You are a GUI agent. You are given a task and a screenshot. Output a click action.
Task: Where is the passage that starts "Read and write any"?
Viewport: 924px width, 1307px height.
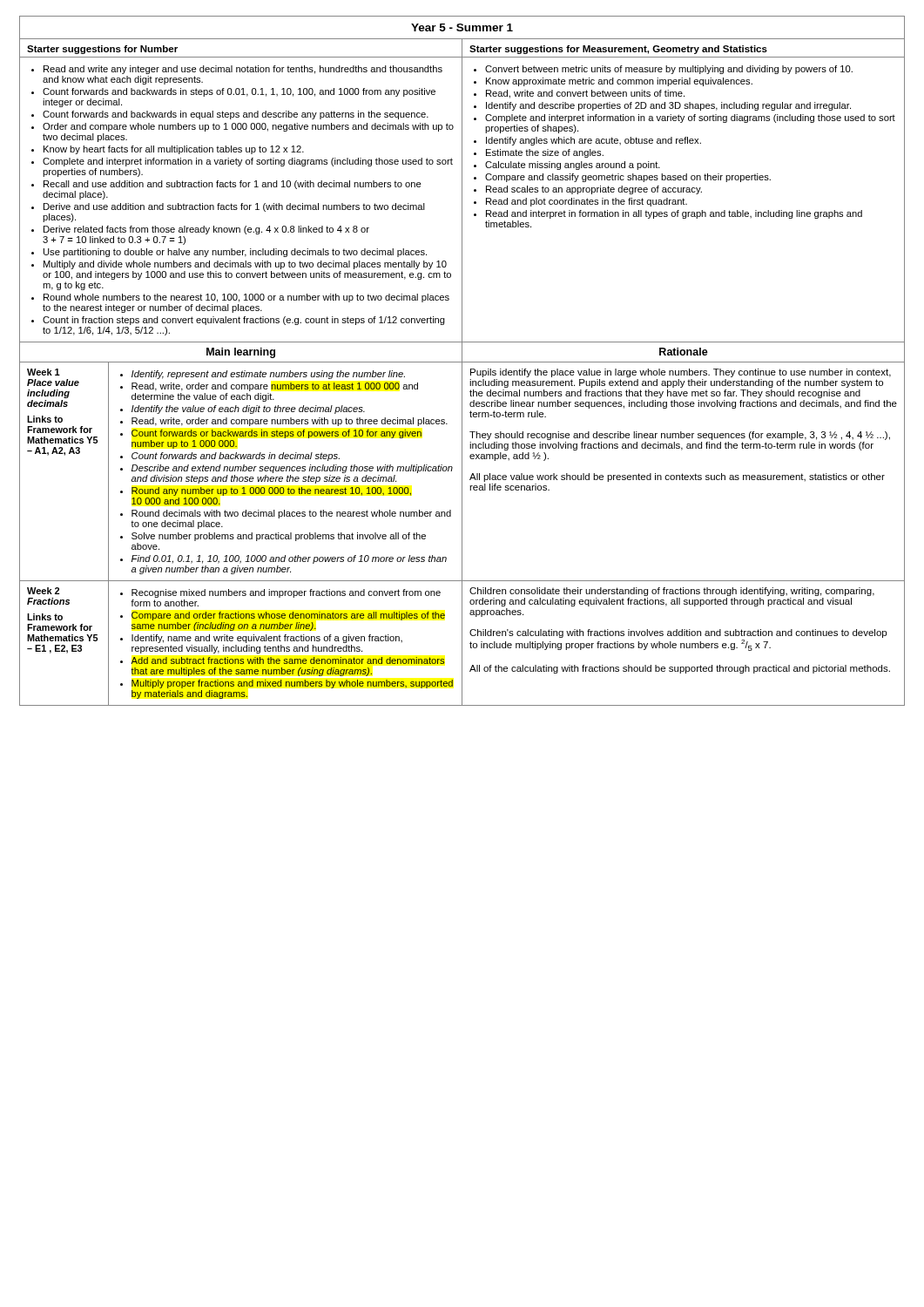[241, 200]
